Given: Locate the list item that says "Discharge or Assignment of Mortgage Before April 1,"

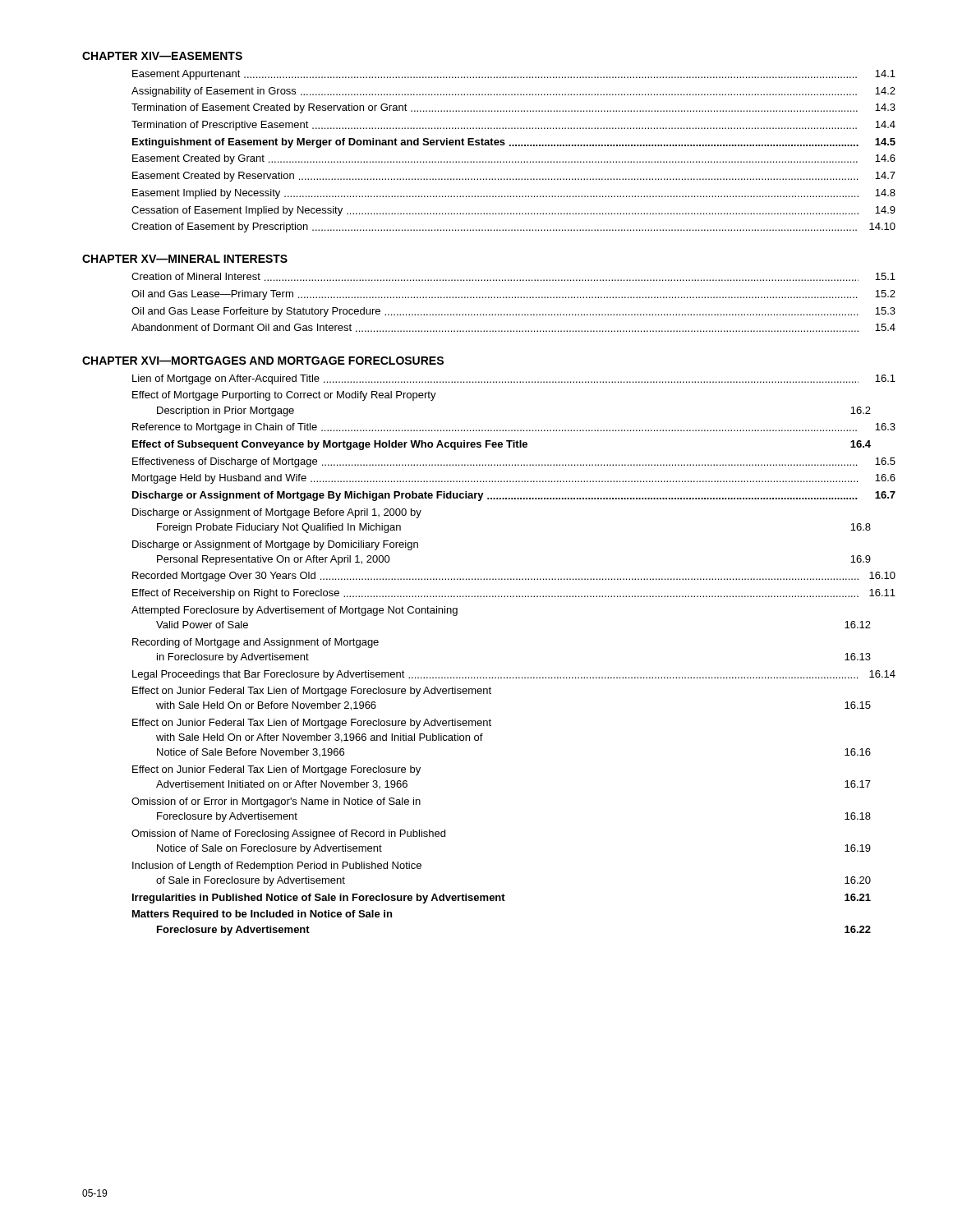Looking at the screenshot, I should 277,513.
